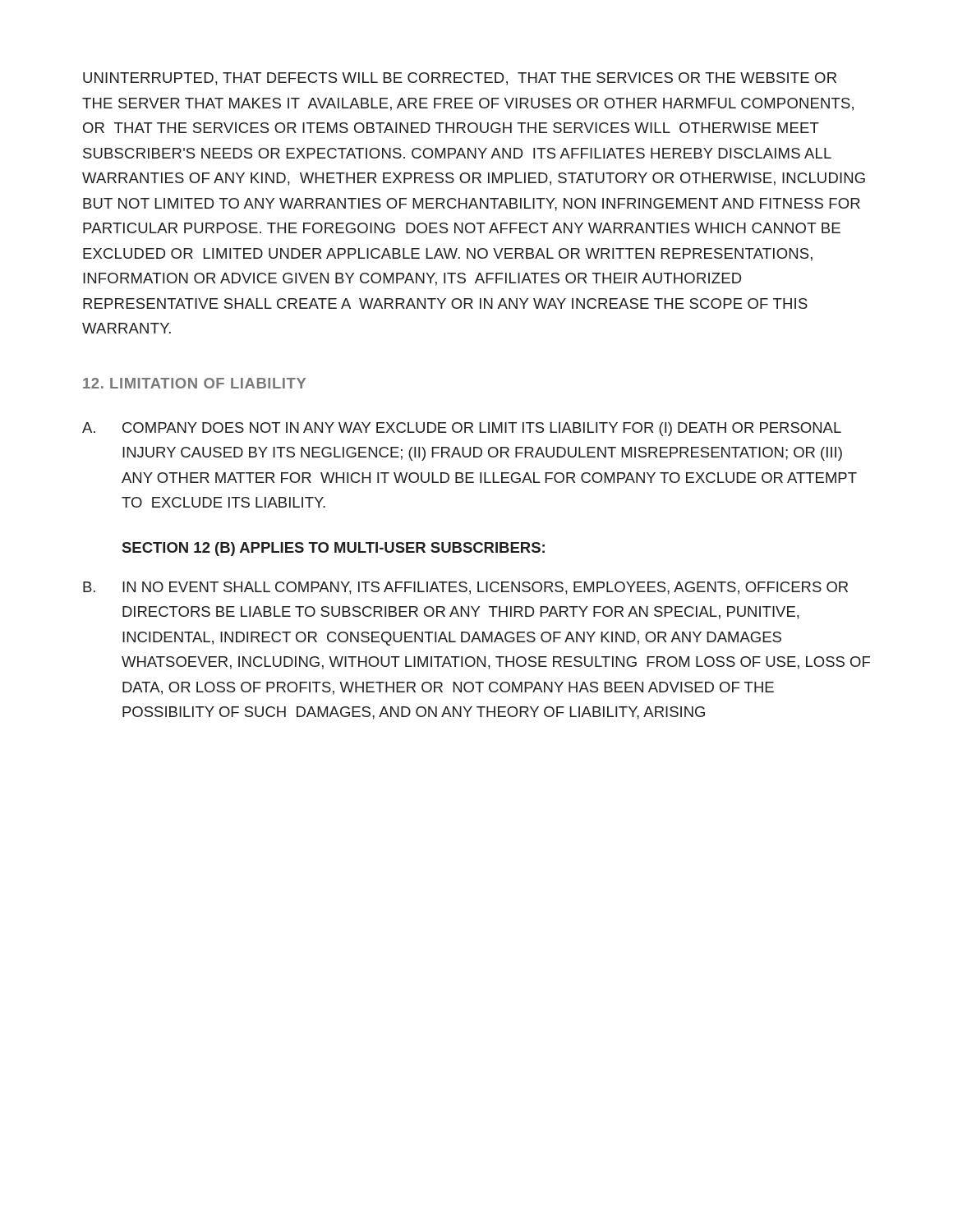Where is the passage that starts "SECTION 12 (B) APPLIES TO"?
Image resolution: width=953 pixels, height=1232 pixels.
tap(334, 547)
